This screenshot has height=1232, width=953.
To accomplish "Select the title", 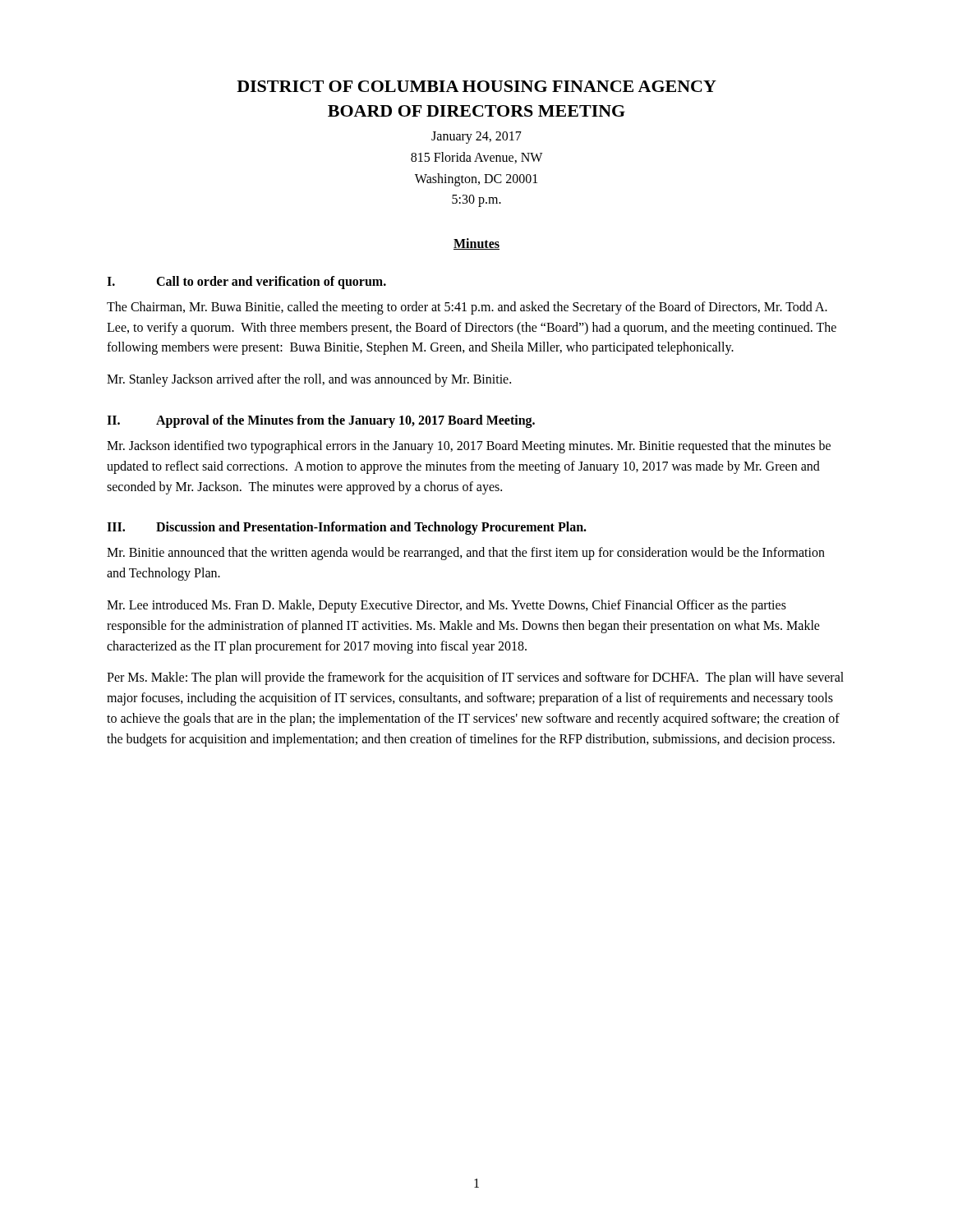I will coord(476,142).
